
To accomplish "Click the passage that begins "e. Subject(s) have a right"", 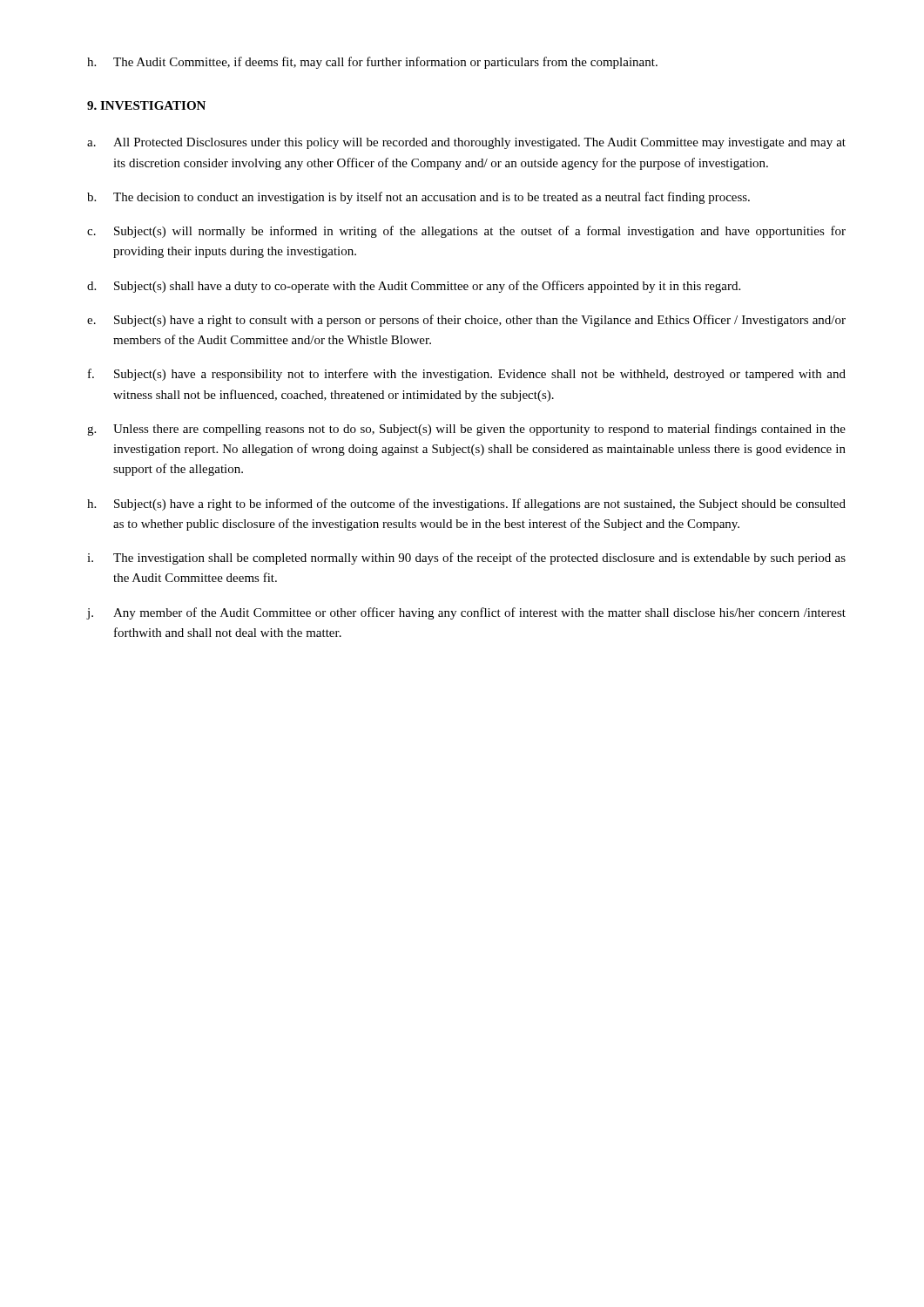I will click(466, 330).
